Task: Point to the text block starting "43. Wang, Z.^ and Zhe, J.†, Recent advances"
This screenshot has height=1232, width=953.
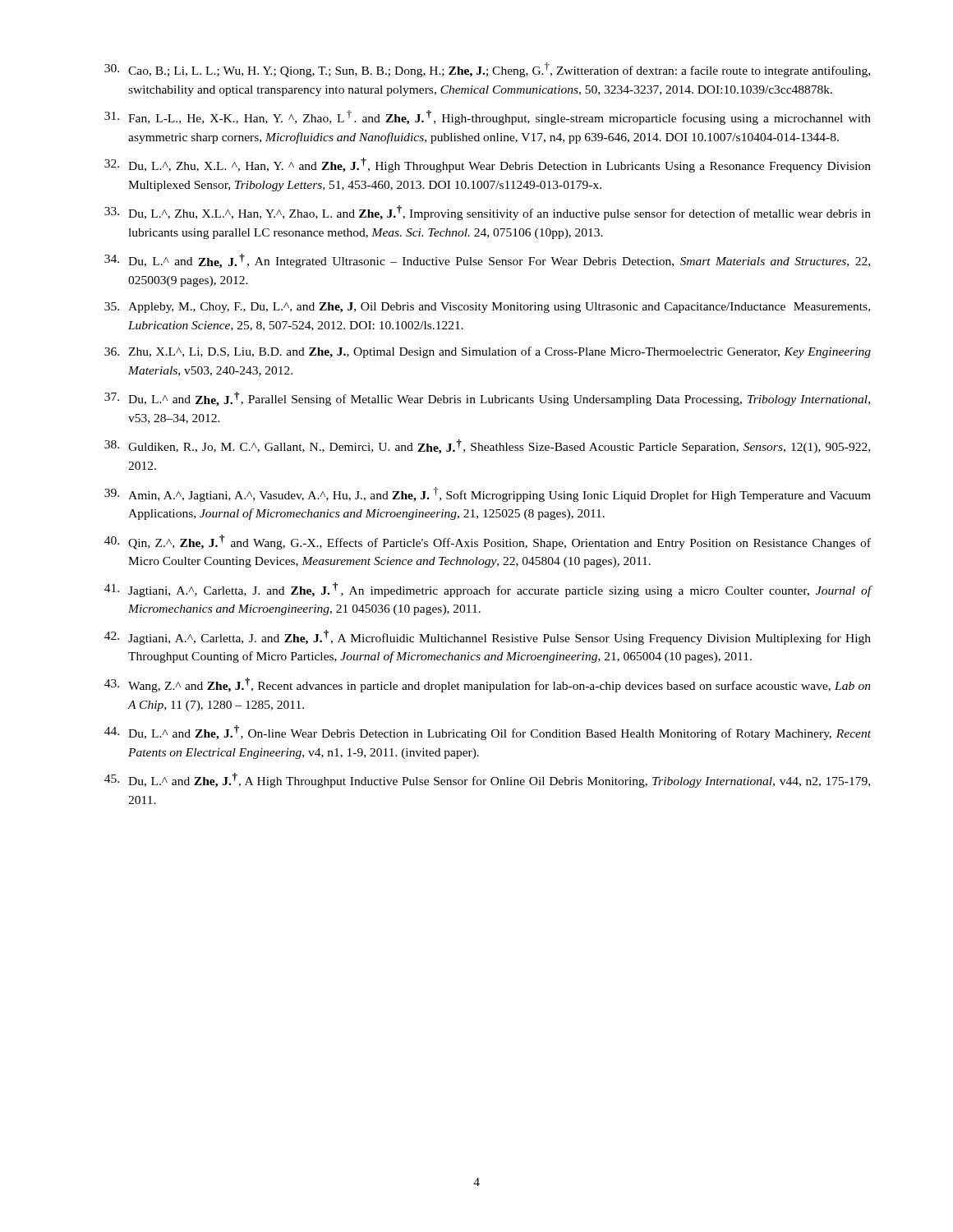Action: 476,694
